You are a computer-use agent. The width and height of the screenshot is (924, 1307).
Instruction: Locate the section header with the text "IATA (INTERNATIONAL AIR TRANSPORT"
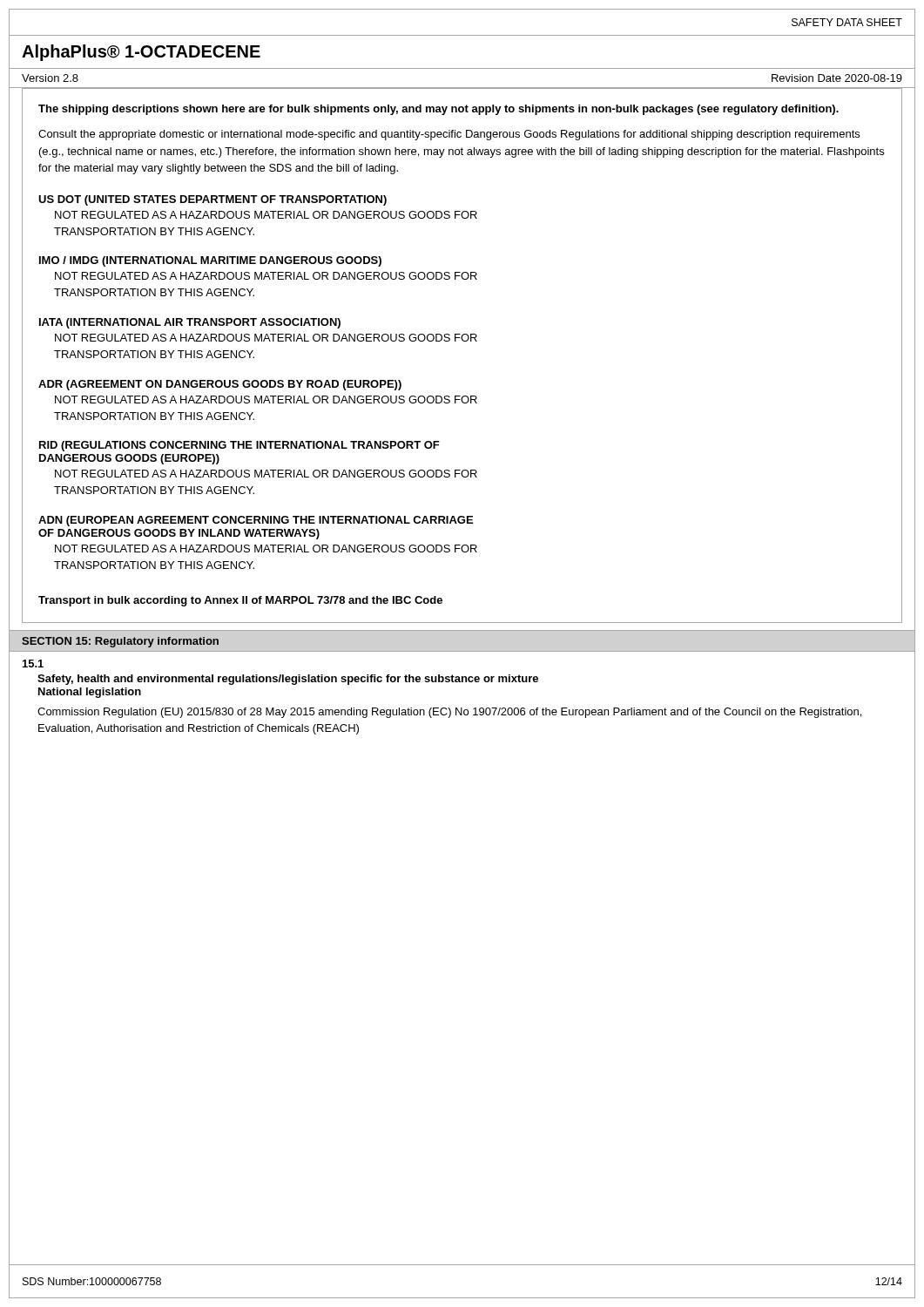point(190,322)
